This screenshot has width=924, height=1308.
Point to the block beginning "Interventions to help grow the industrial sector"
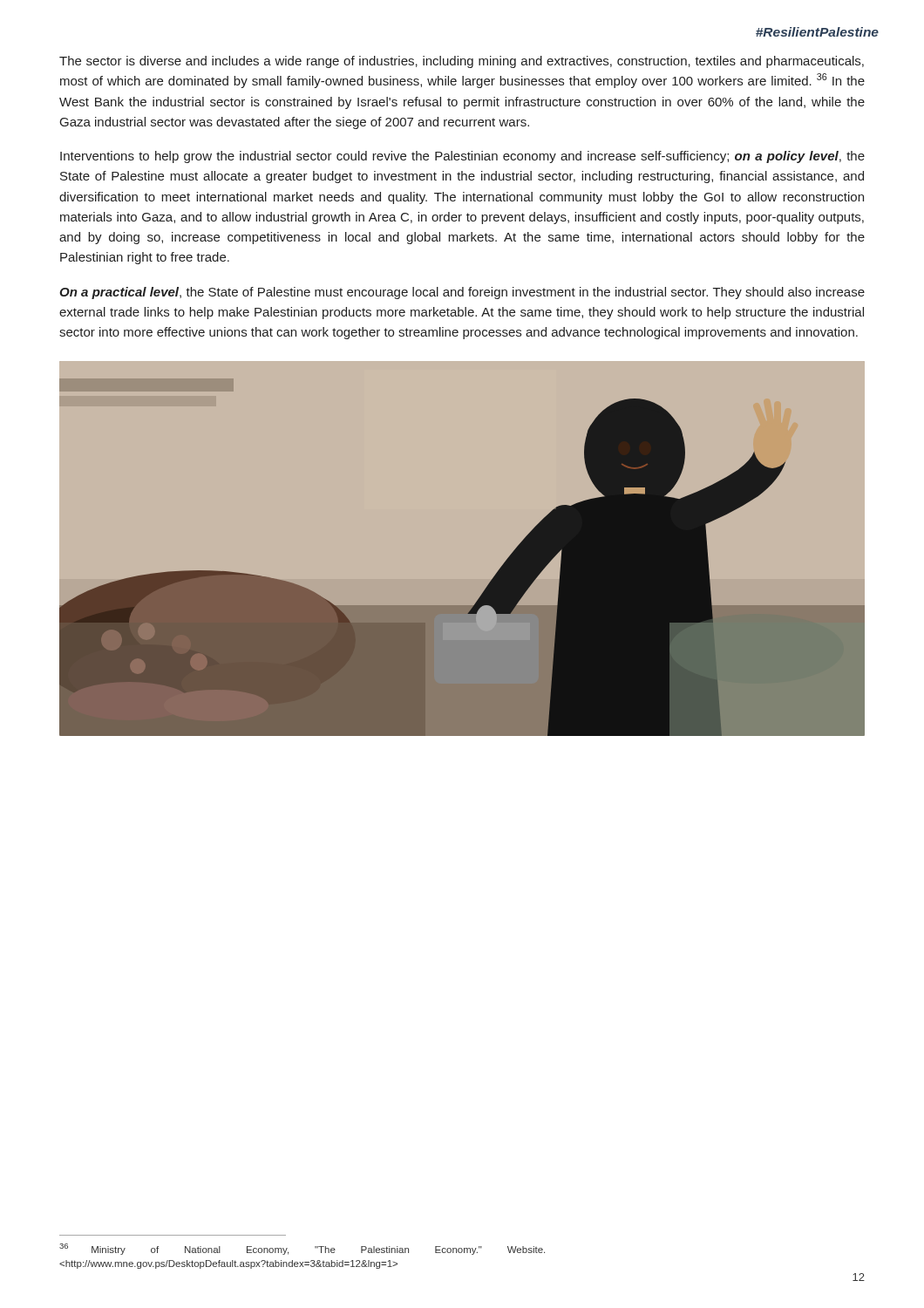coord(462,206)
